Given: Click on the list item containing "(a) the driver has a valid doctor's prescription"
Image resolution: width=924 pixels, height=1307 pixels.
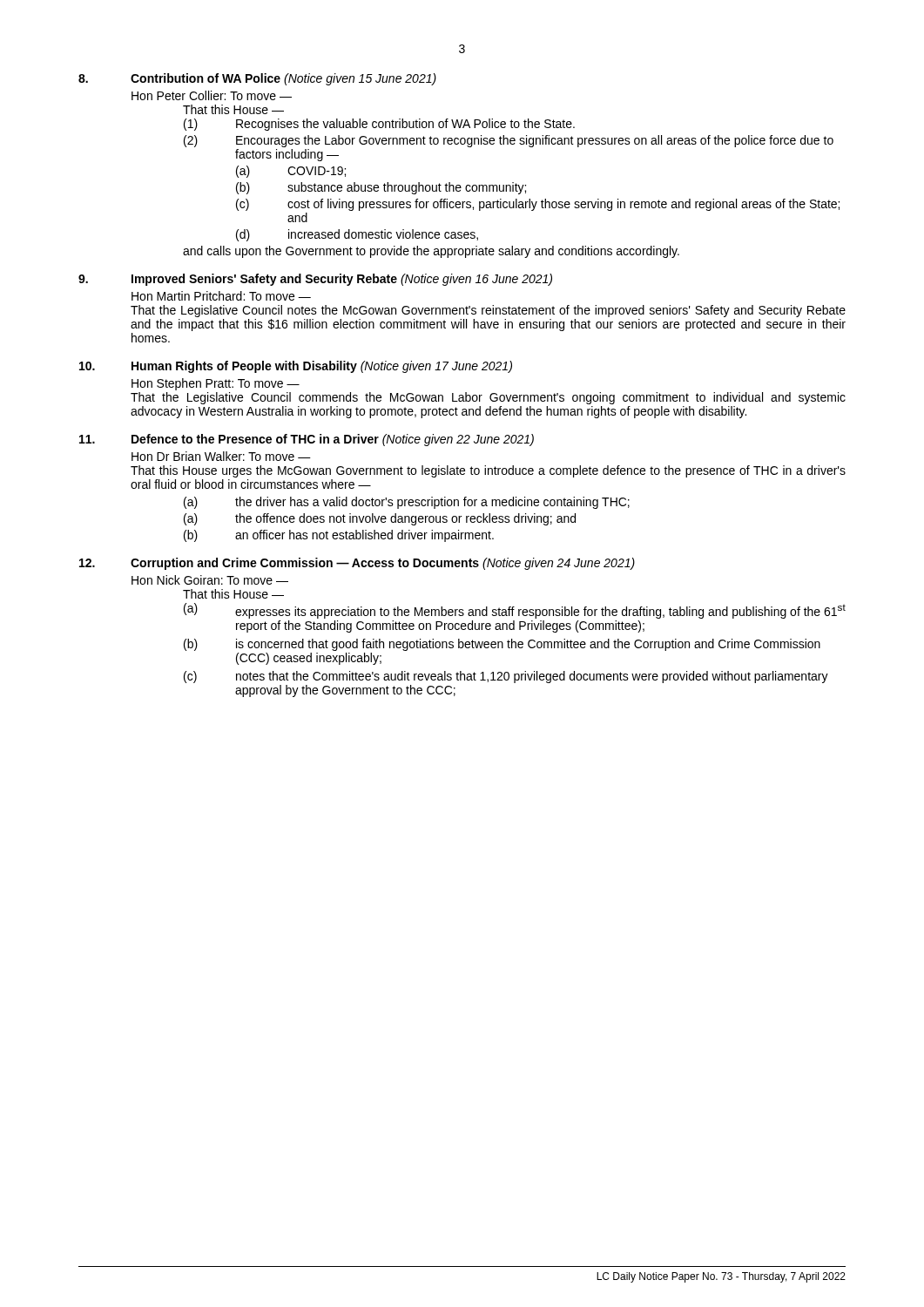Looking at the screenshot, I should click(514, 502).
